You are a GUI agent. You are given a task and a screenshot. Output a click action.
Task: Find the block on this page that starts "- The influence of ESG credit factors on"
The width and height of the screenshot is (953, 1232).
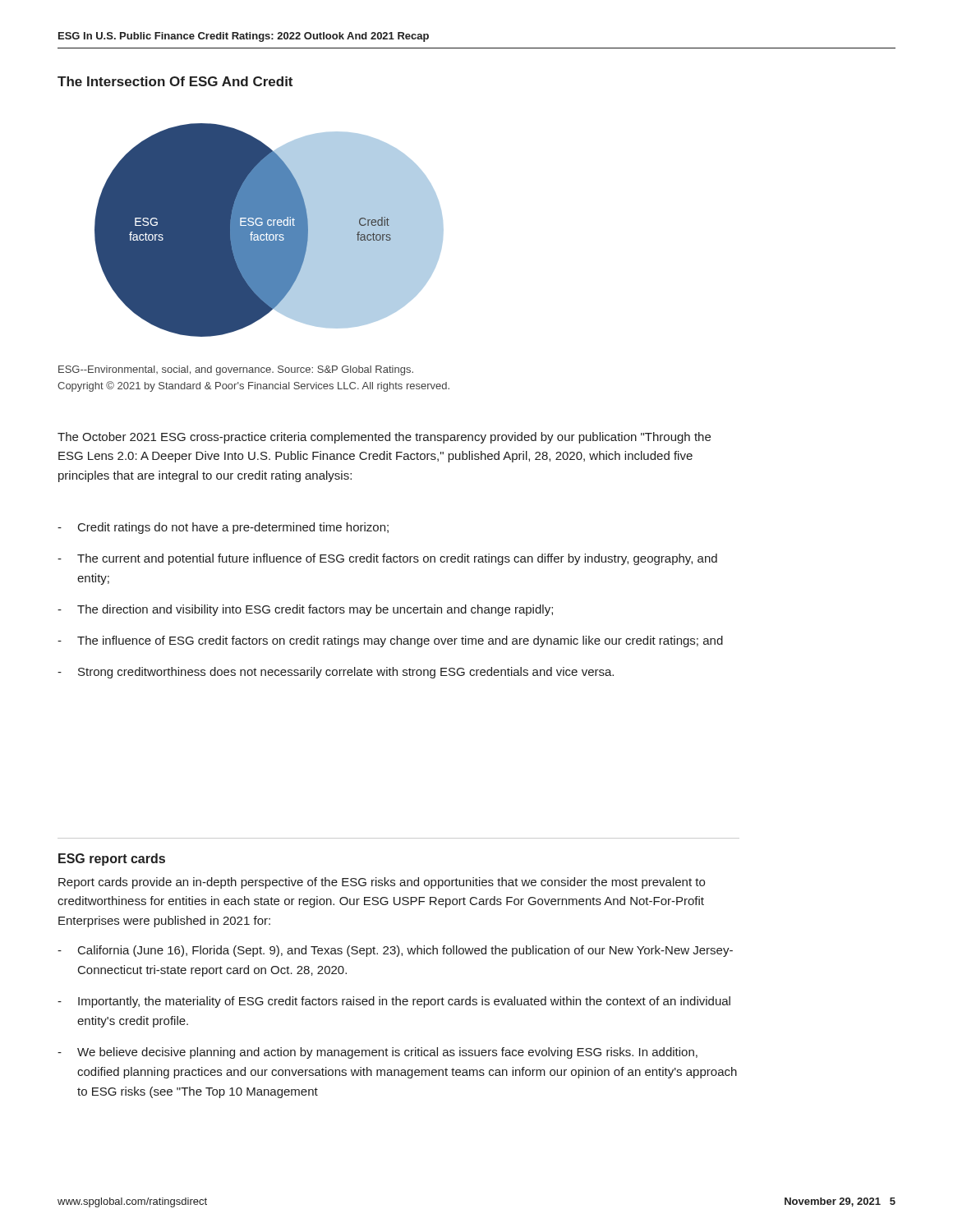pyautogui.click(x=390, y=641)
